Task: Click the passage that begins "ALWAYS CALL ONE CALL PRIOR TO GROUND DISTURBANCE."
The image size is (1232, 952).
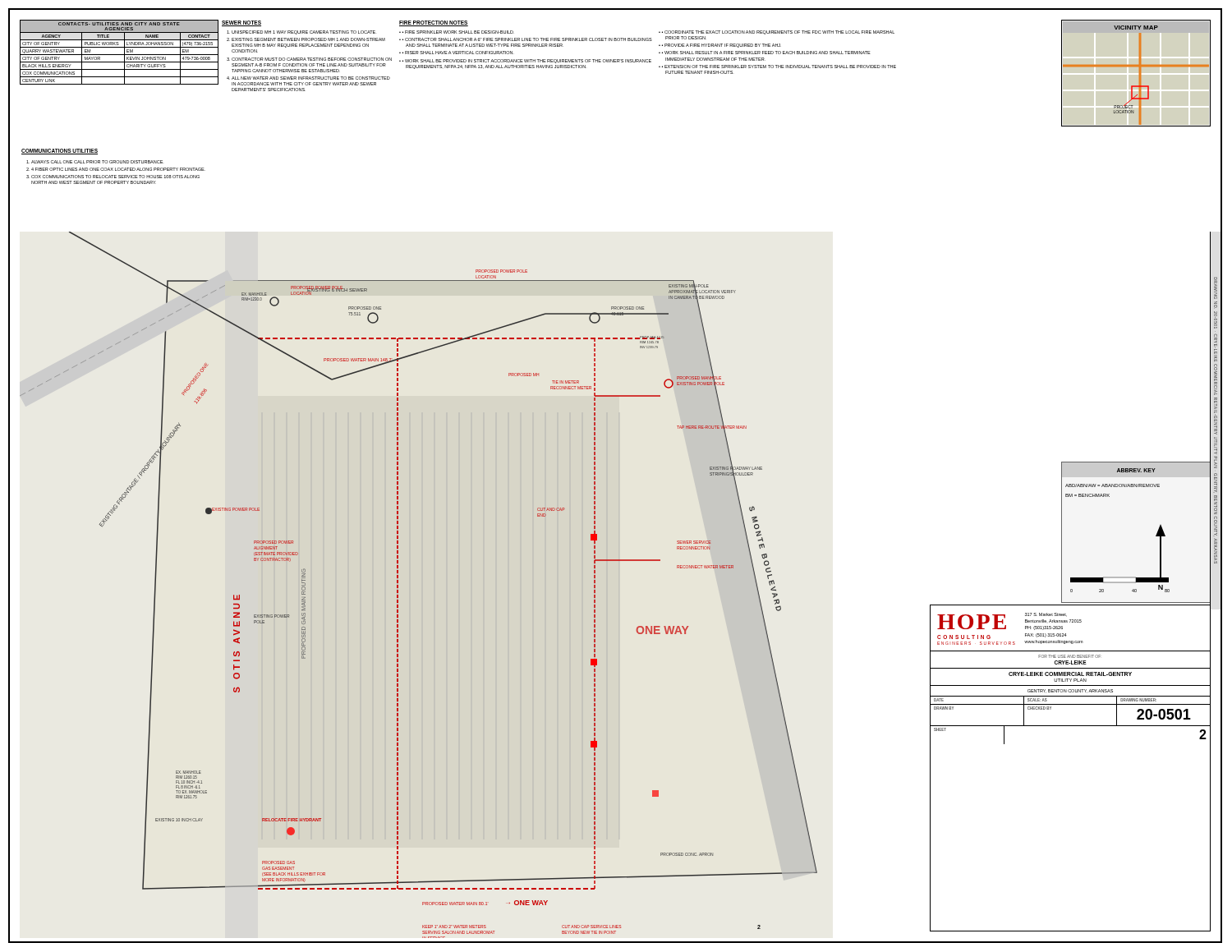Action: [119, 173]
